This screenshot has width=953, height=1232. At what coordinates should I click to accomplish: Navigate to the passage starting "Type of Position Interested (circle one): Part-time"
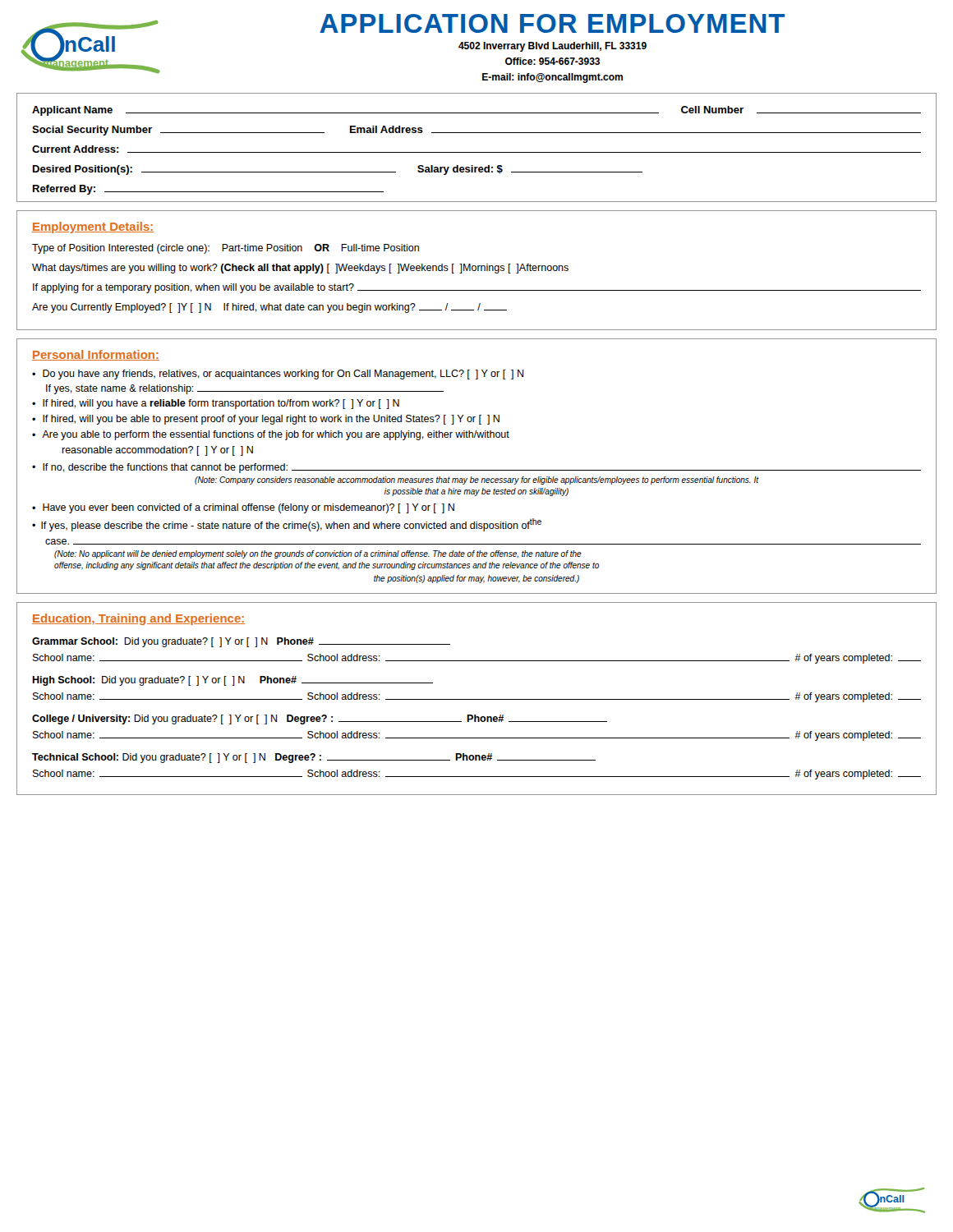tap(226, 248)
